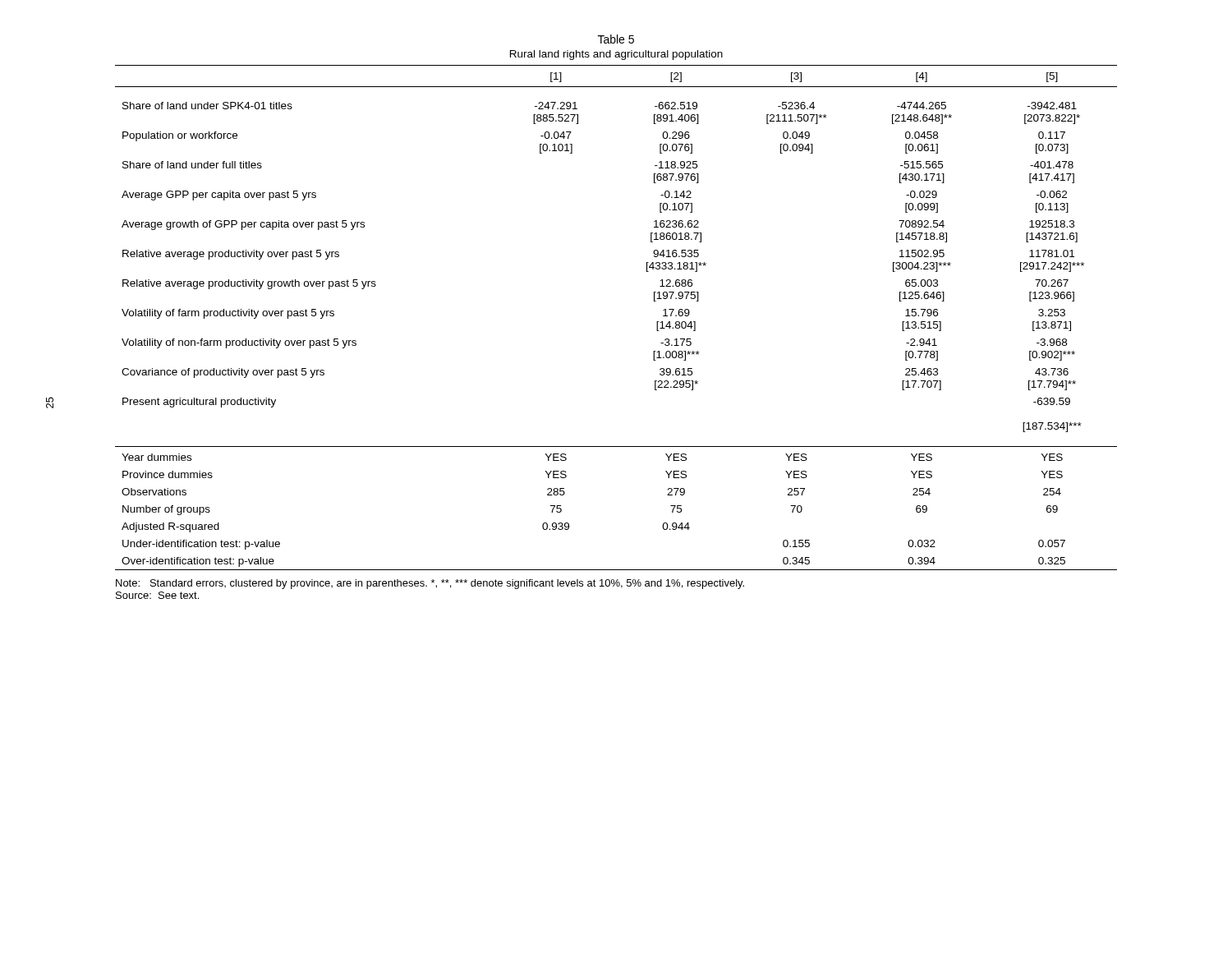Point to the text block starting "Table 5 Rural land rights and agricultural population"
1232x953 pixels.
pyautogui.click(x=616, y=46)
